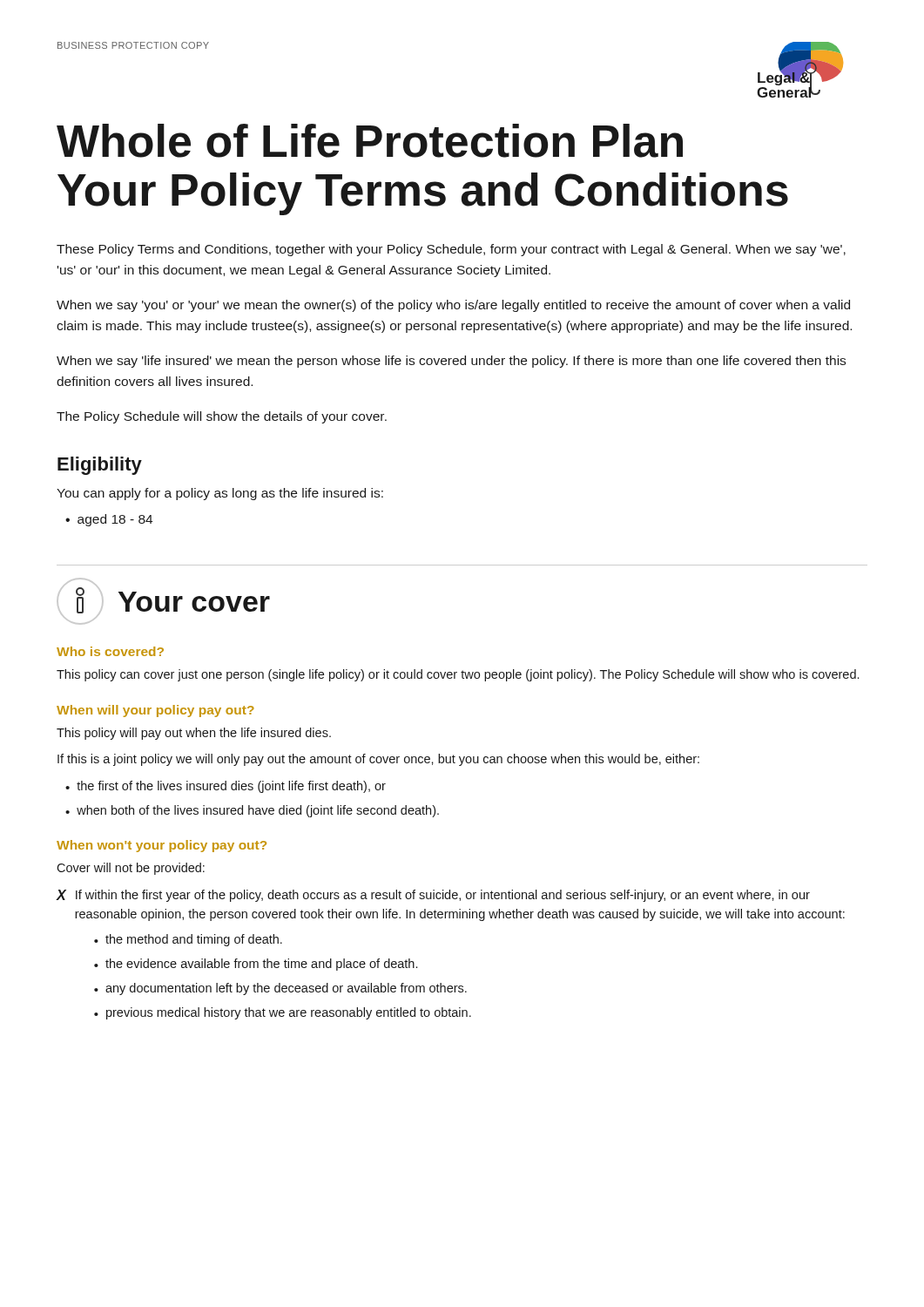
Task: Find the logo
Action: 811,68
